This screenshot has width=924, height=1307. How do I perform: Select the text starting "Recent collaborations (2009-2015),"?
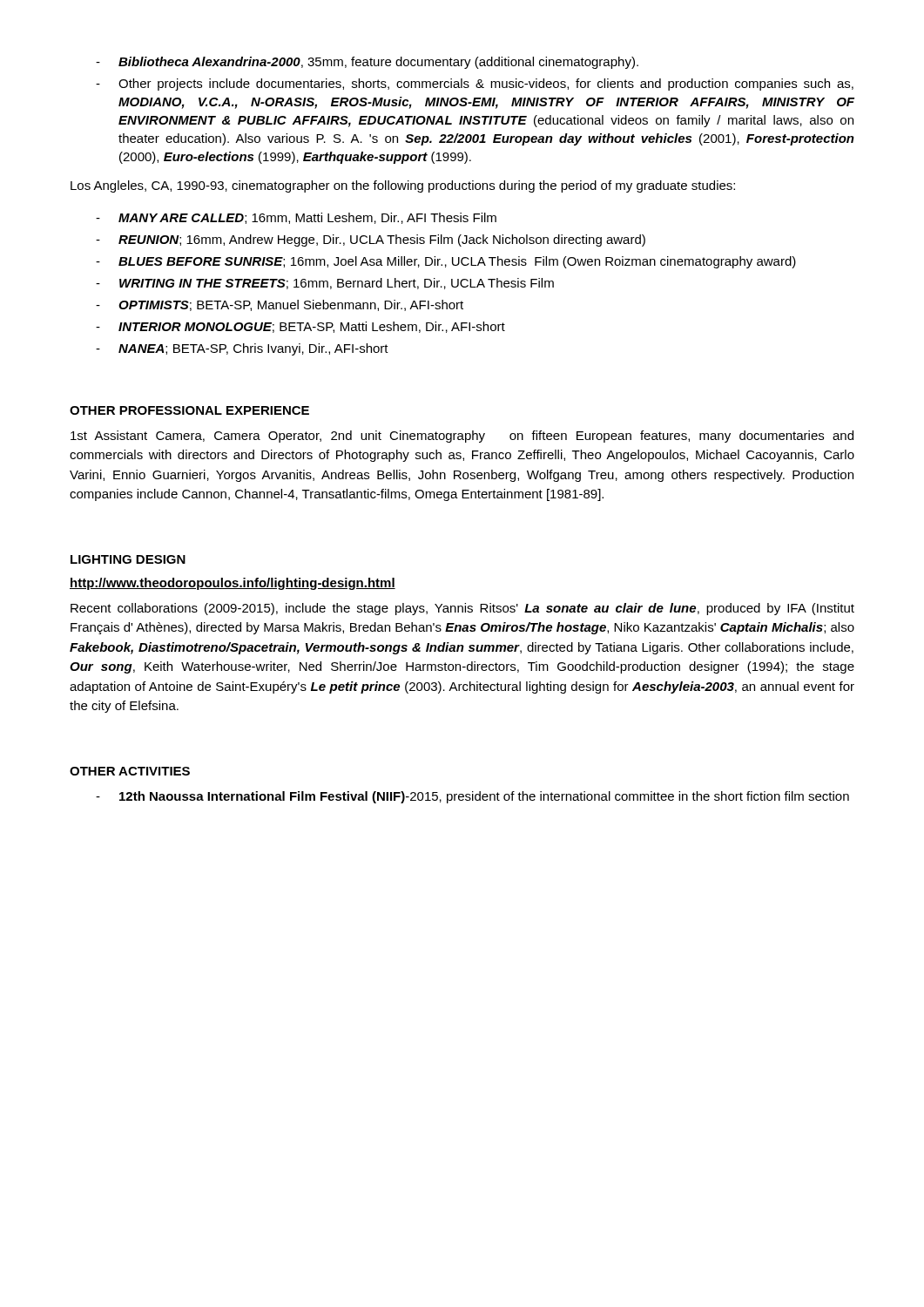point(462,656)
